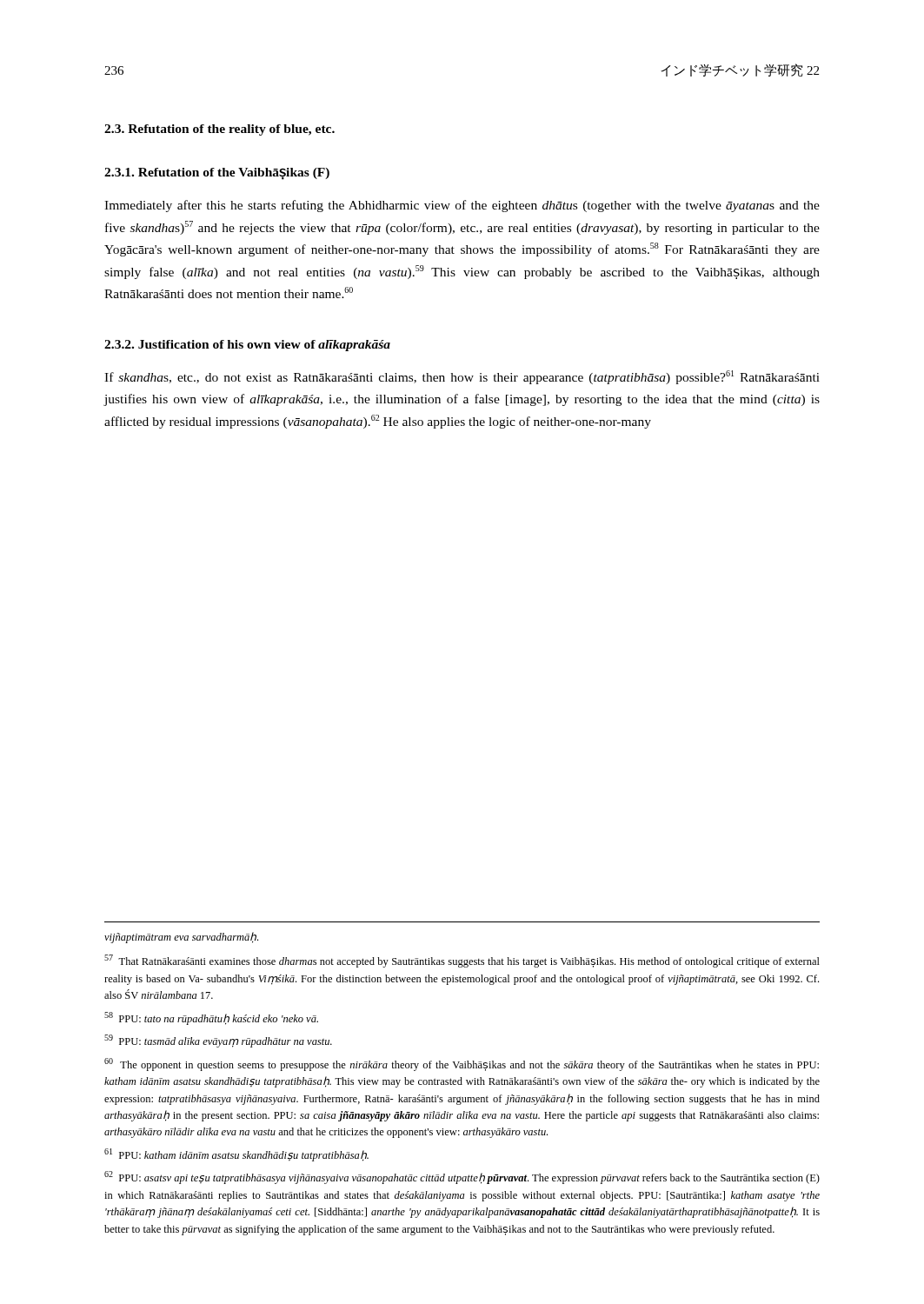
Task: Find the section header that says "2.3.2. Justification of his own view"
Action: coord(247,344)
